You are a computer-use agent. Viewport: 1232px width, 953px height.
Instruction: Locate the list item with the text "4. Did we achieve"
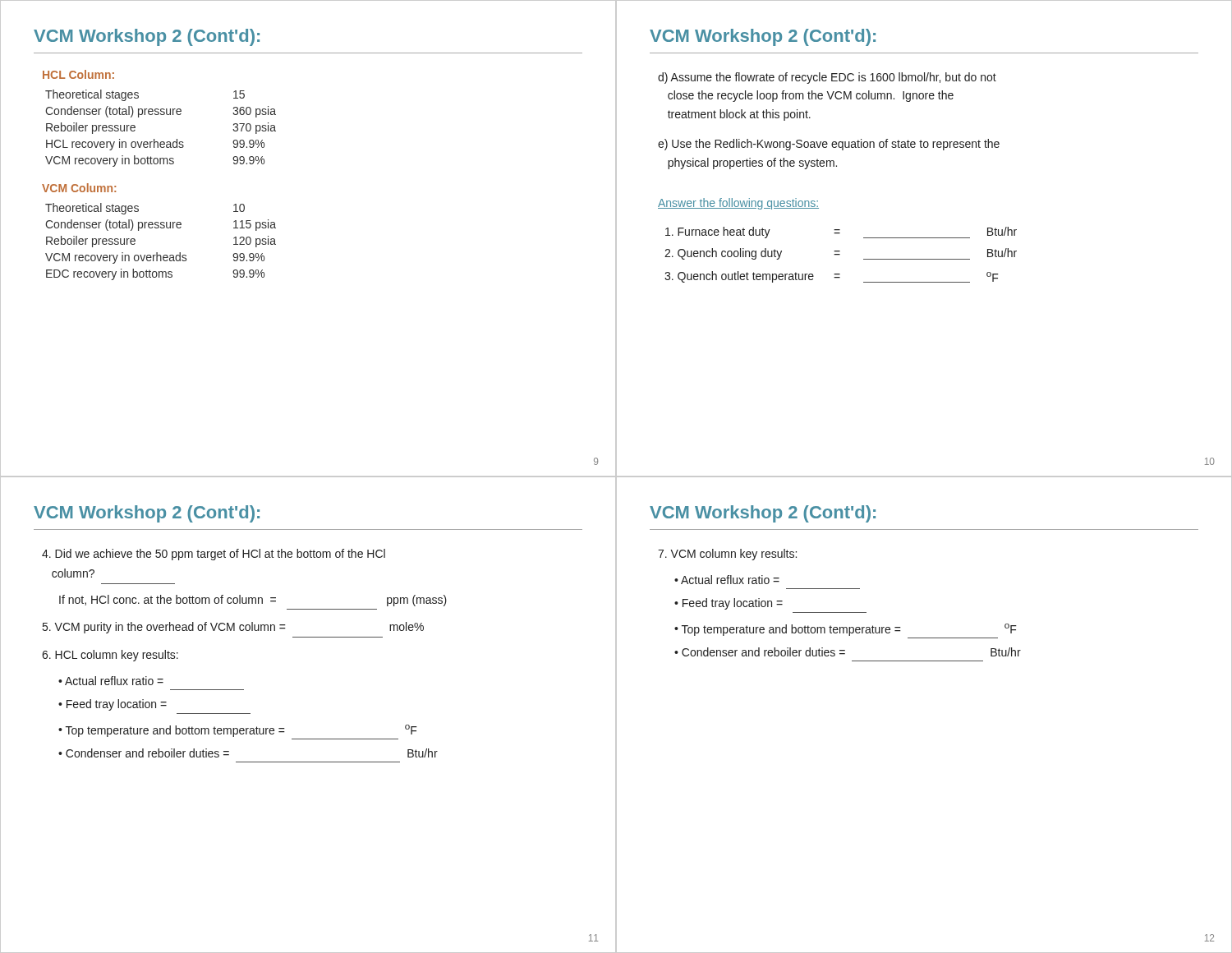214,565
